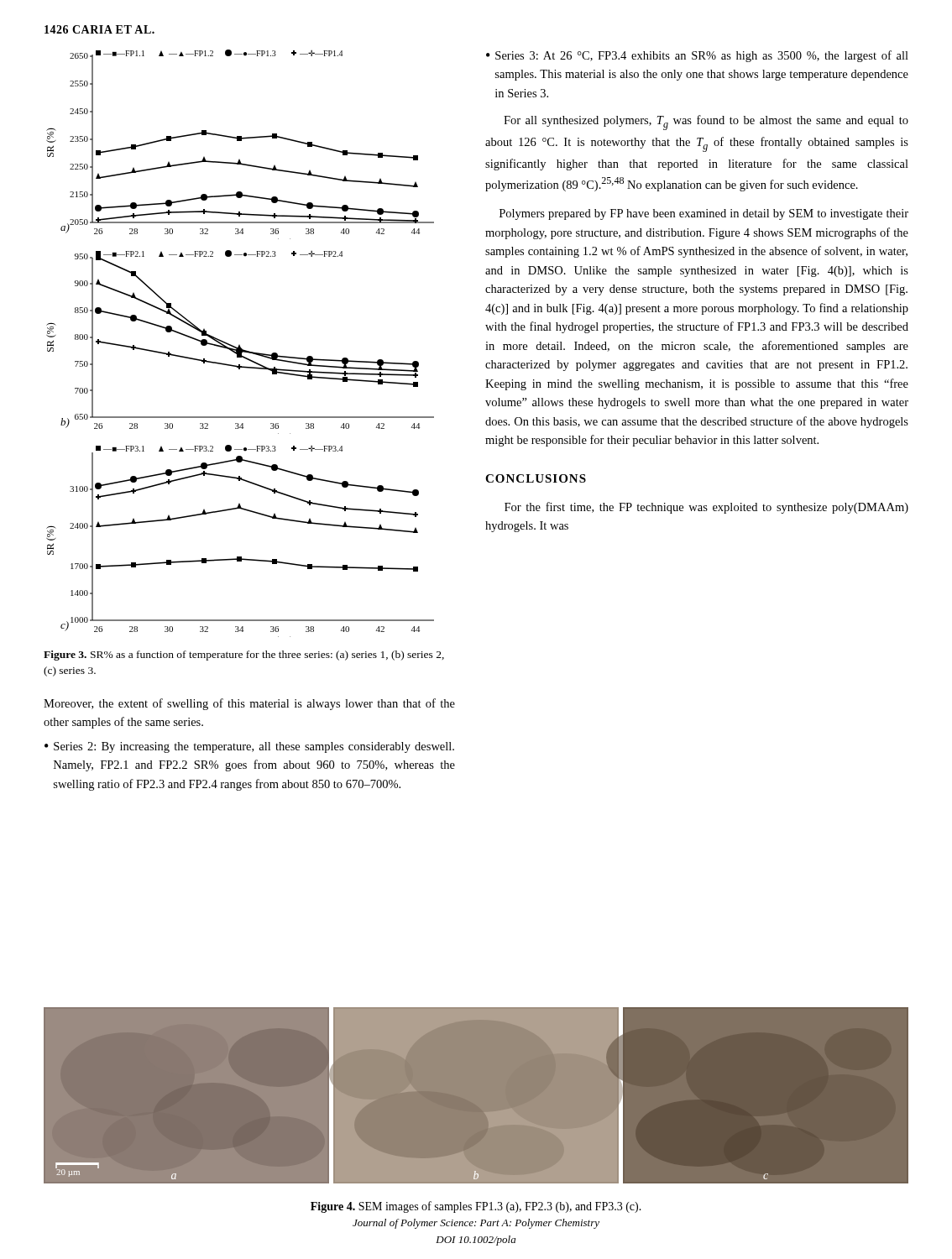Find the block on this page that starts "For the first"

(x=697, y=516)
